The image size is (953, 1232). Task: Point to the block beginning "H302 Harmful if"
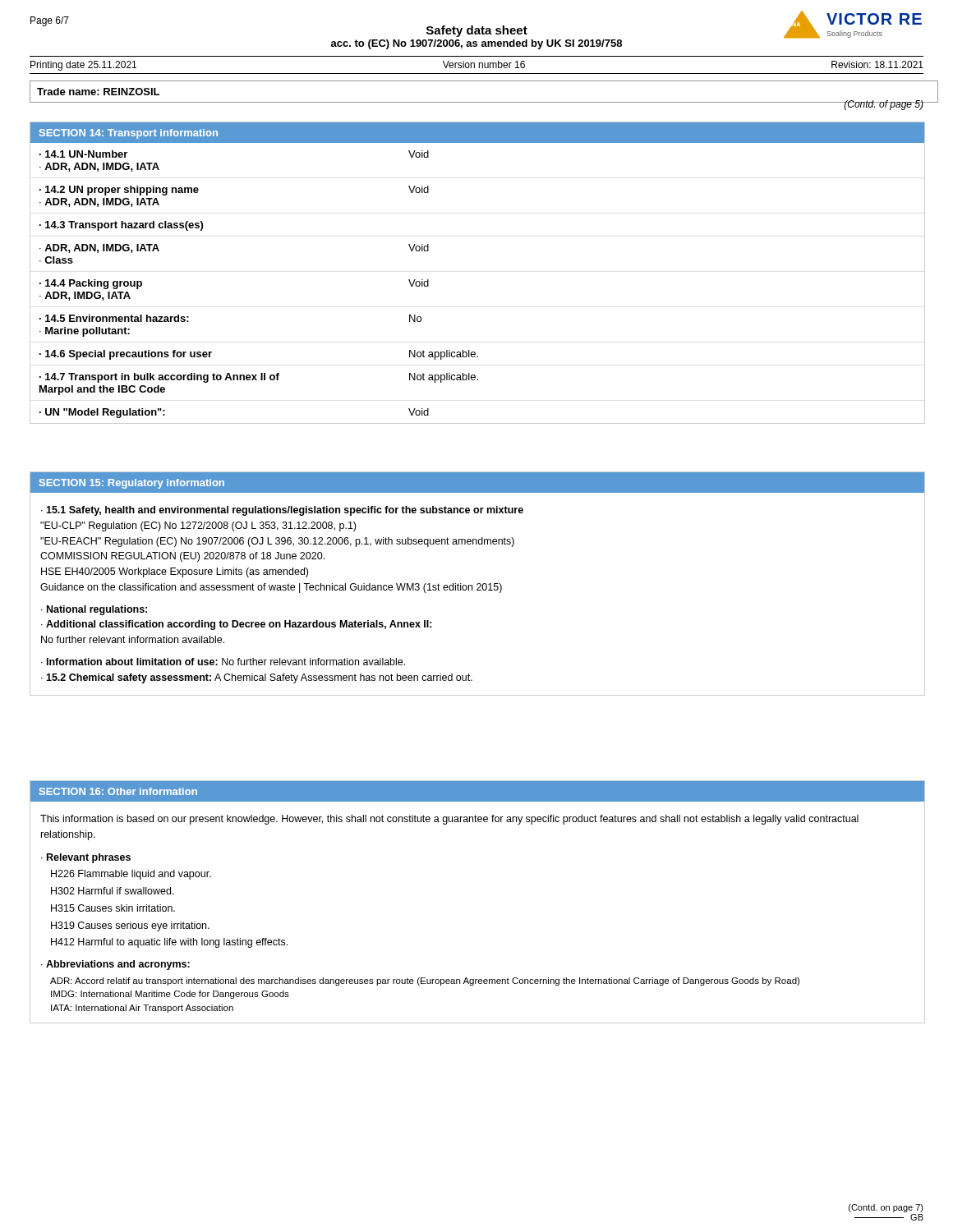112,891
